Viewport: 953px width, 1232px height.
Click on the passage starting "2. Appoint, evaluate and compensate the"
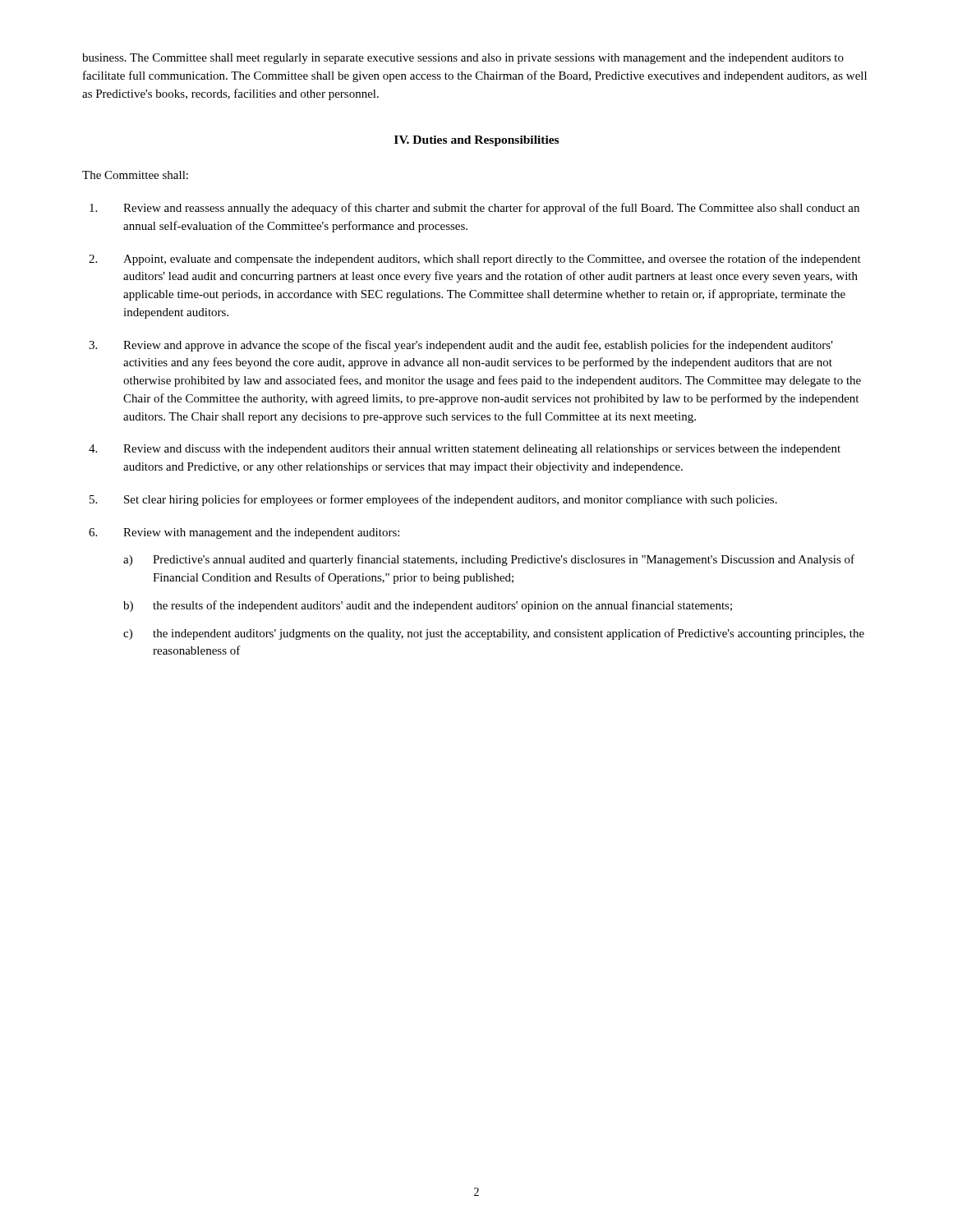click(x=476, y=286)
